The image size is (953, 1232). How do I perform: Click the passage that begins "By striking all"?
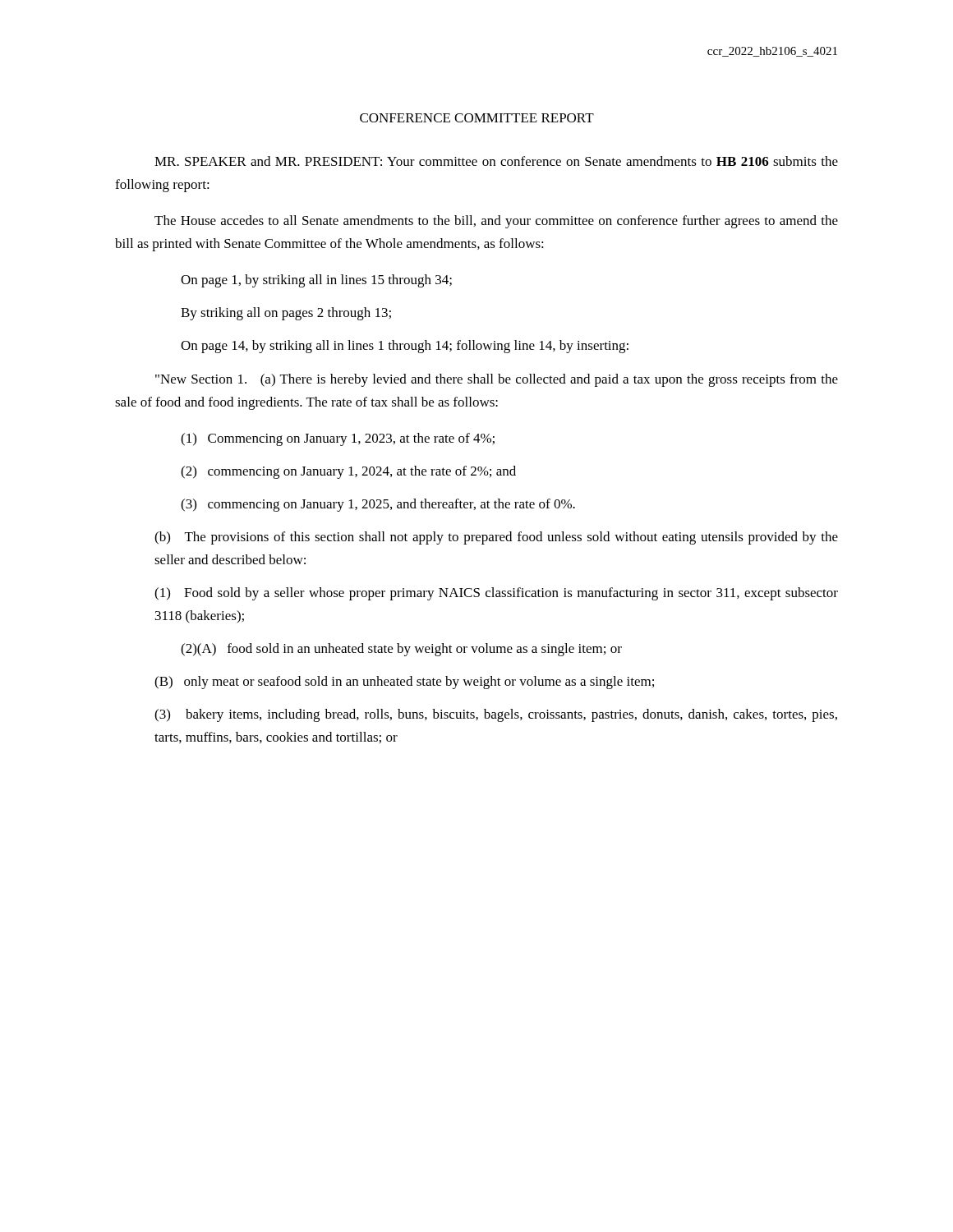coord(286,313)
